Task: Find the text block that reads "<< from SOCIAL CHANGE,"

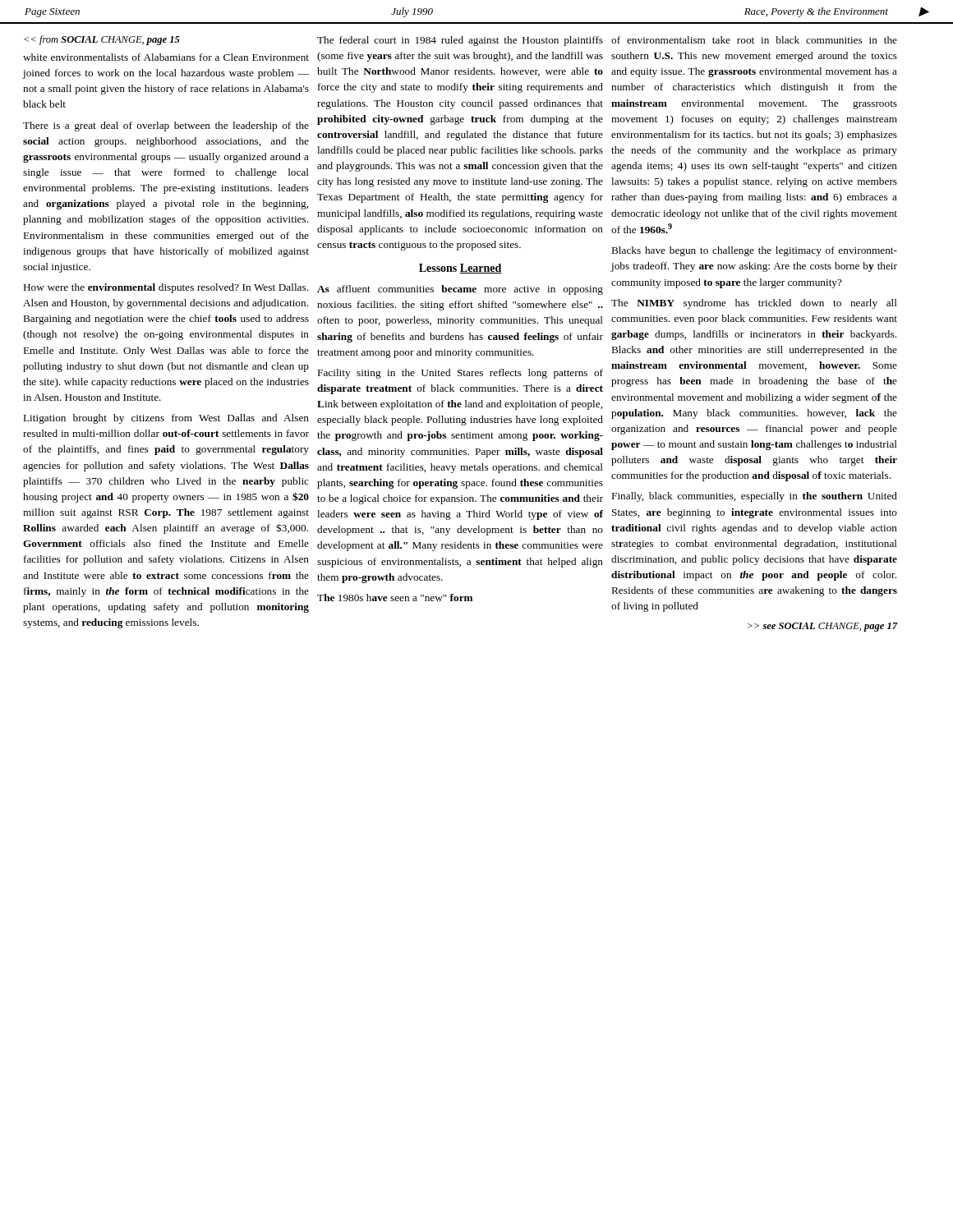Action: (166, 331)
